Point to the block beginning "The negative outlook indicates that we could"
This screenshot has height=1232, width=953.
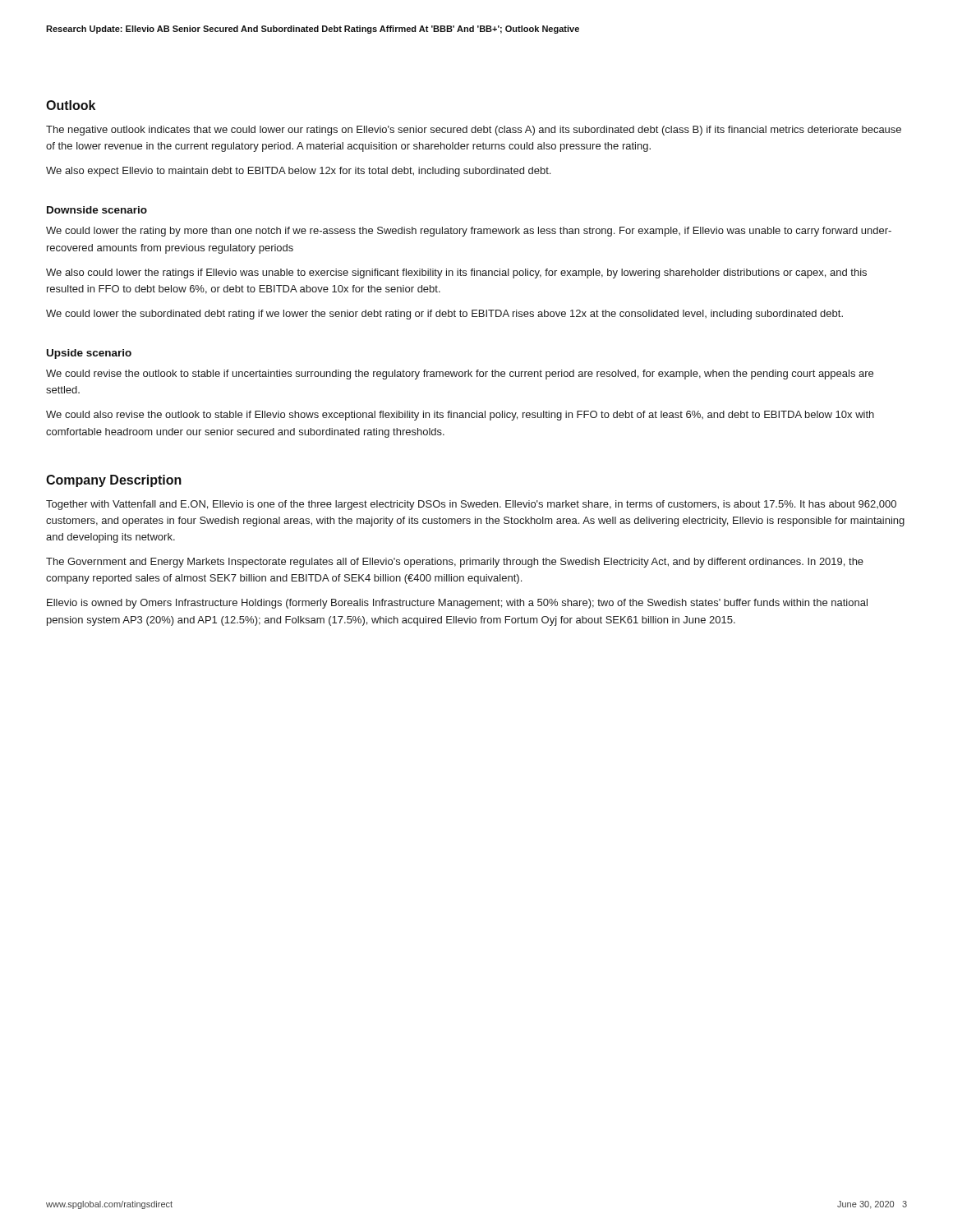tap(474, 138)
